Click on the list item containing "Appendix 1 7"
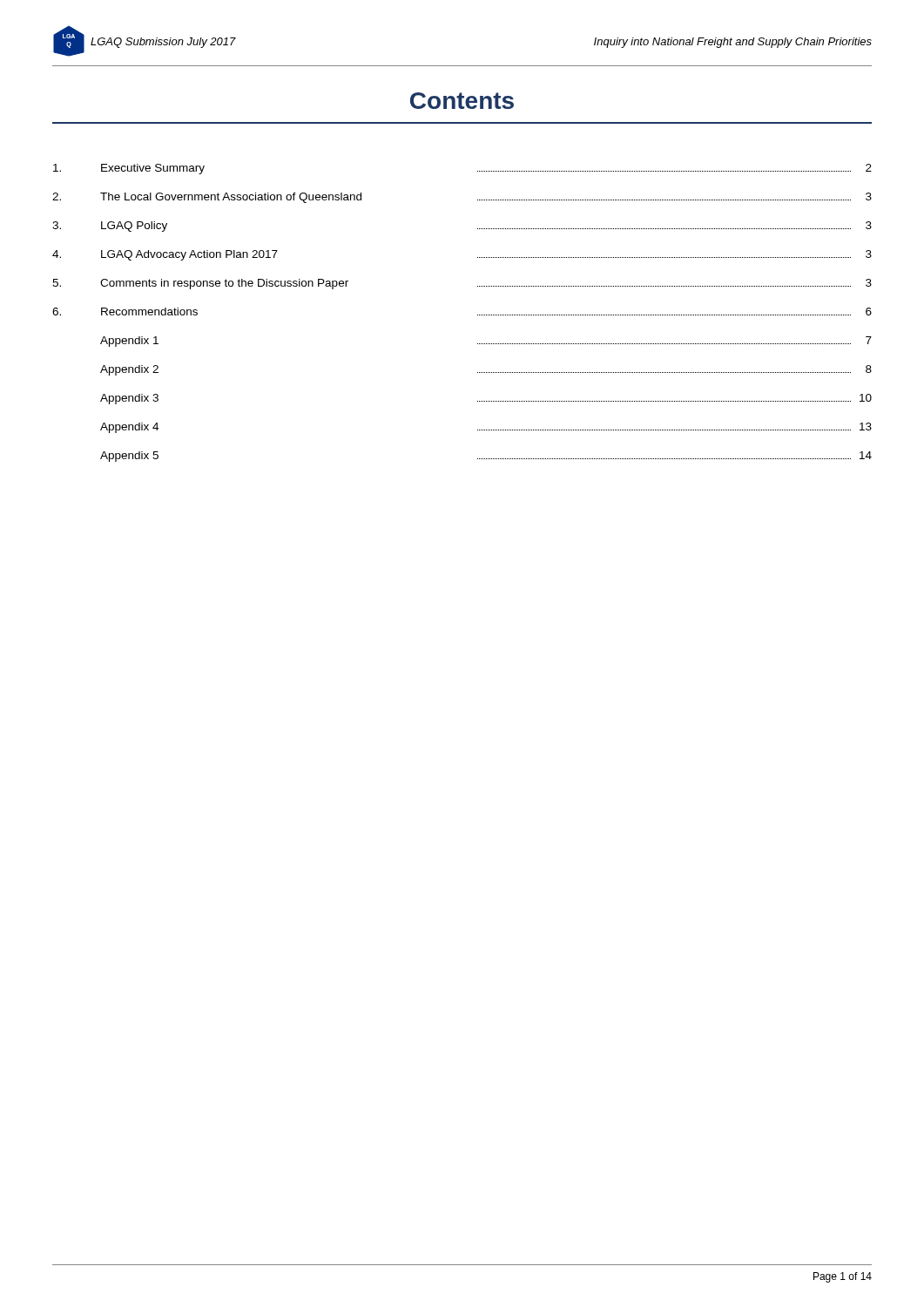Screen dimensions: 1307x924 486,340
